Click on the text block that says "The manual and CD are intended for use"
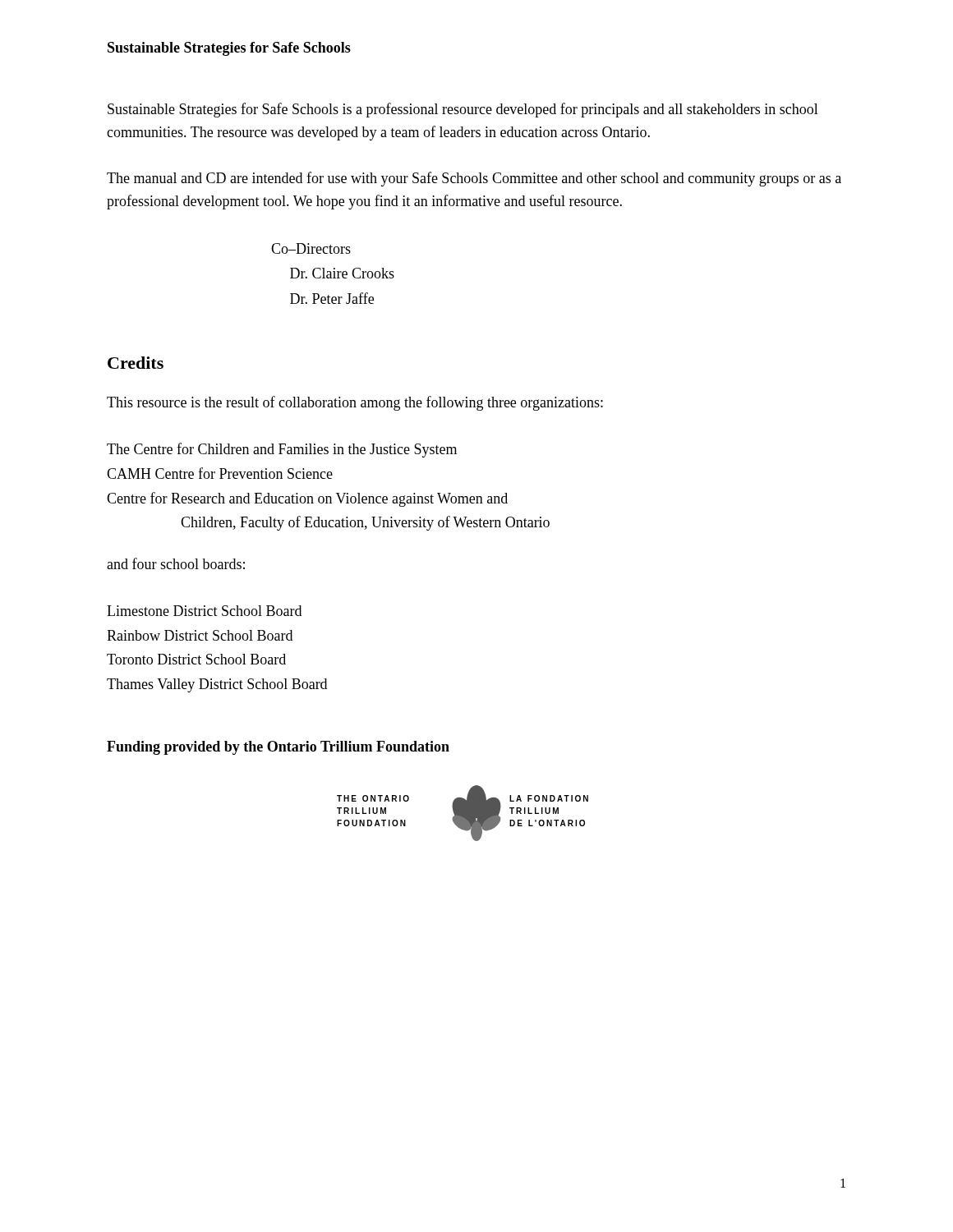Viewport: 953px width, 1232px height. [x=474, y=190]
